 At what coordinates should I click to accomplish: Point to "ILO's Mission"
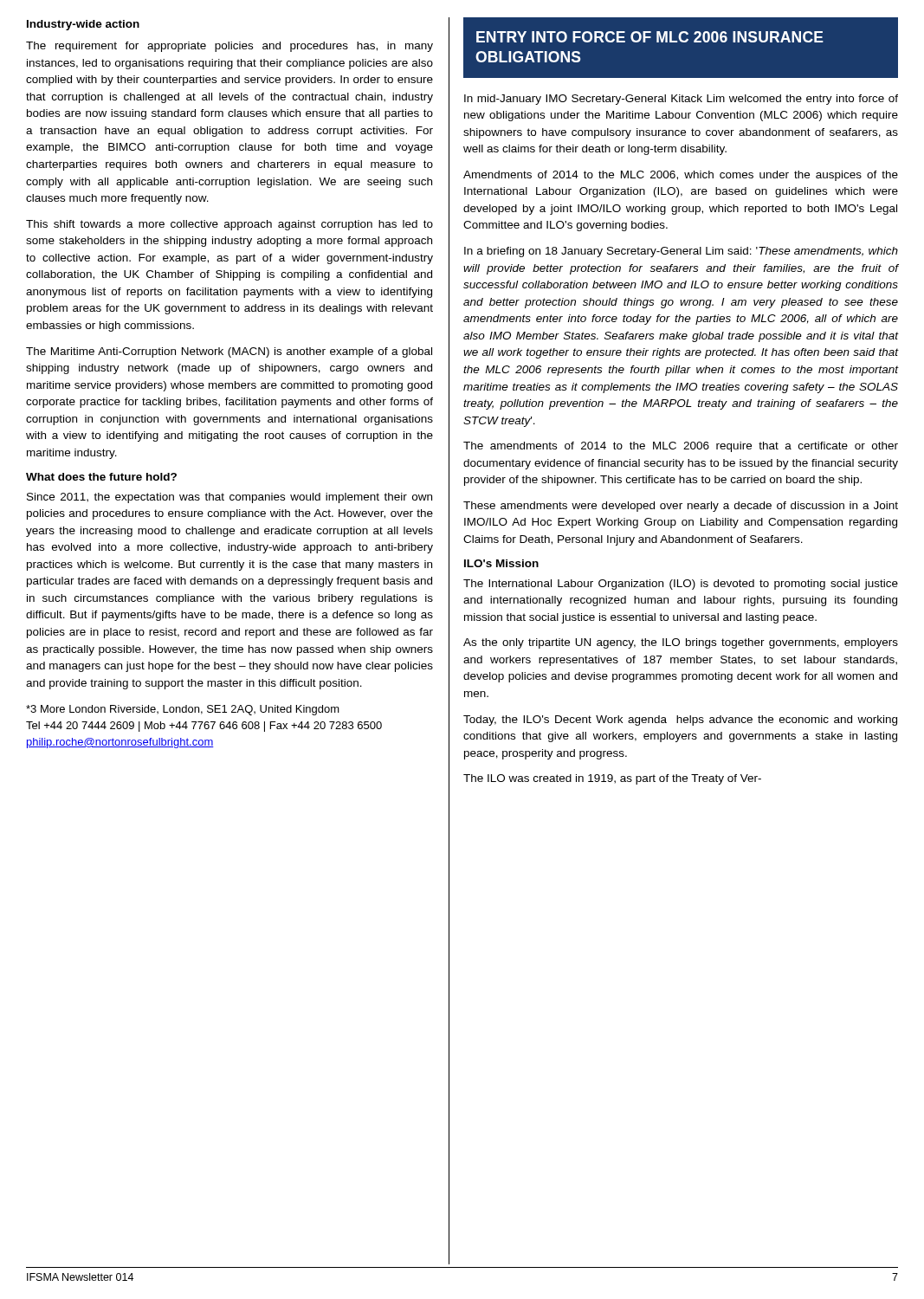click(x=501, y=563)
